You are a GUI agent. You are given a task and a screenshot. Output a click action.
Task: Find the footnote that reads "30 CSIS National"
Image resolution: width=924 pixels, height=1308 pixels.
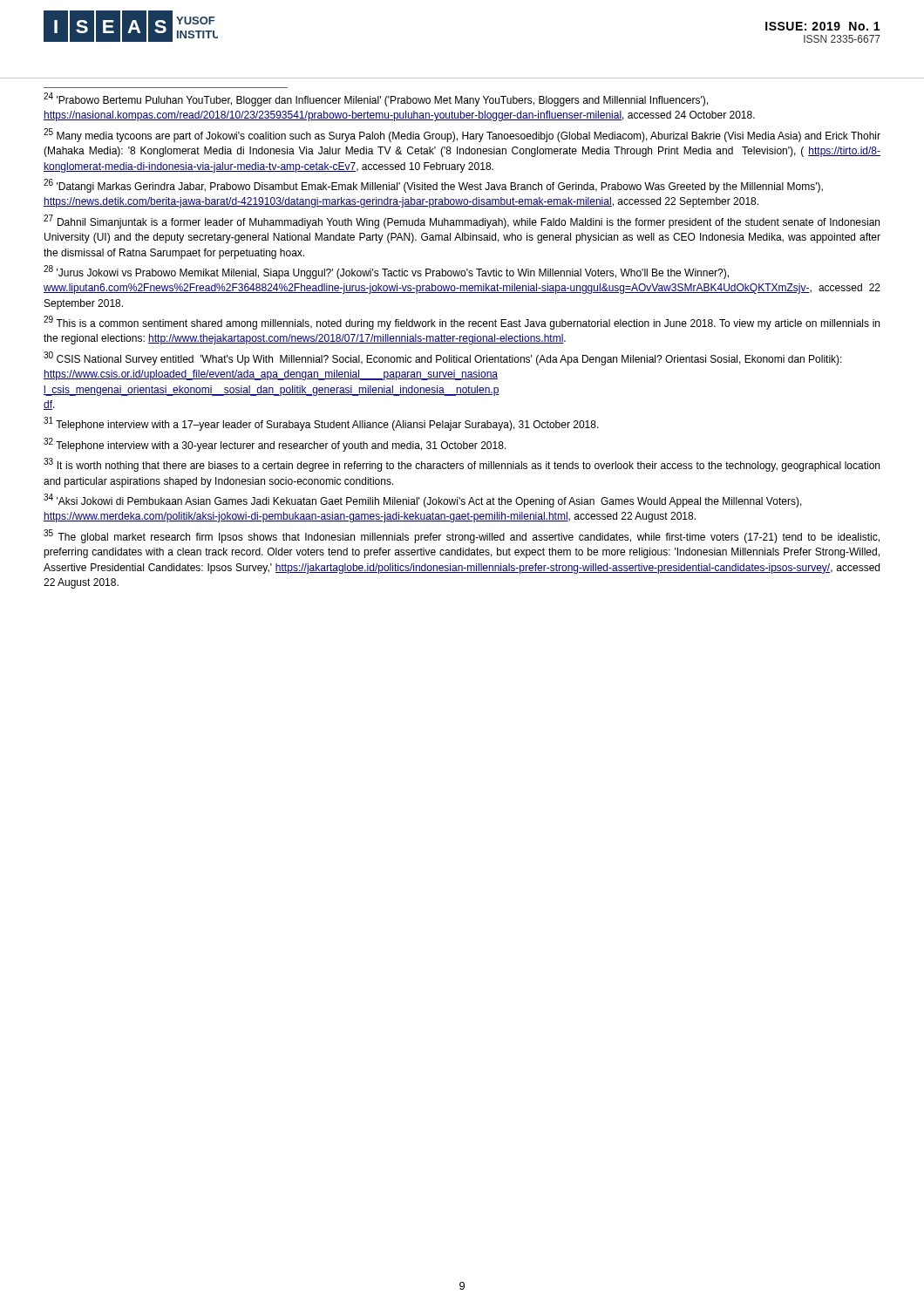click(x=462, y=382)
